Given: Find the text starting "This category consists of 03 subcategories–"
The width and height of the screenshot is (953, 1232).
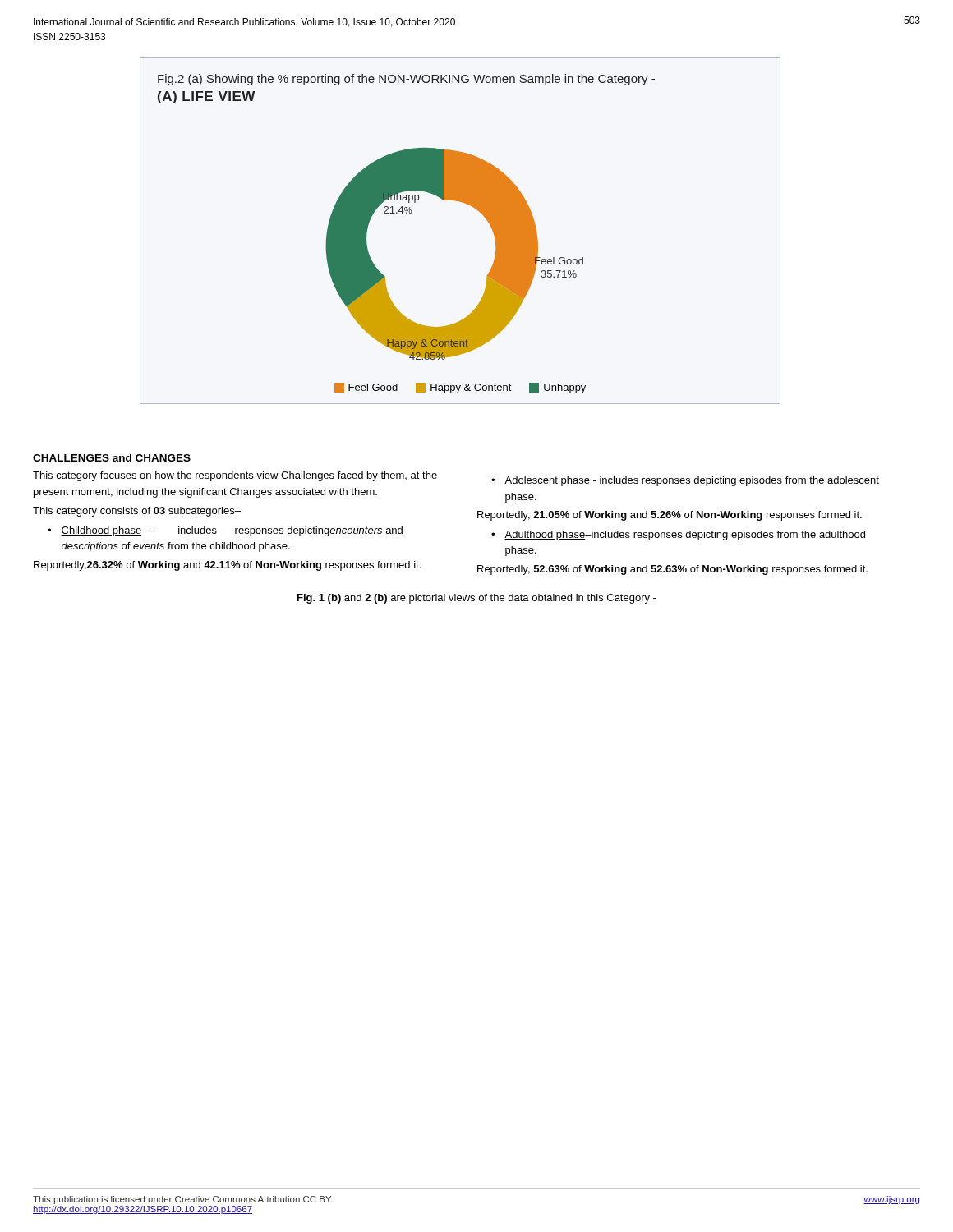Looking at the screenshot, I should pos(137,510).
